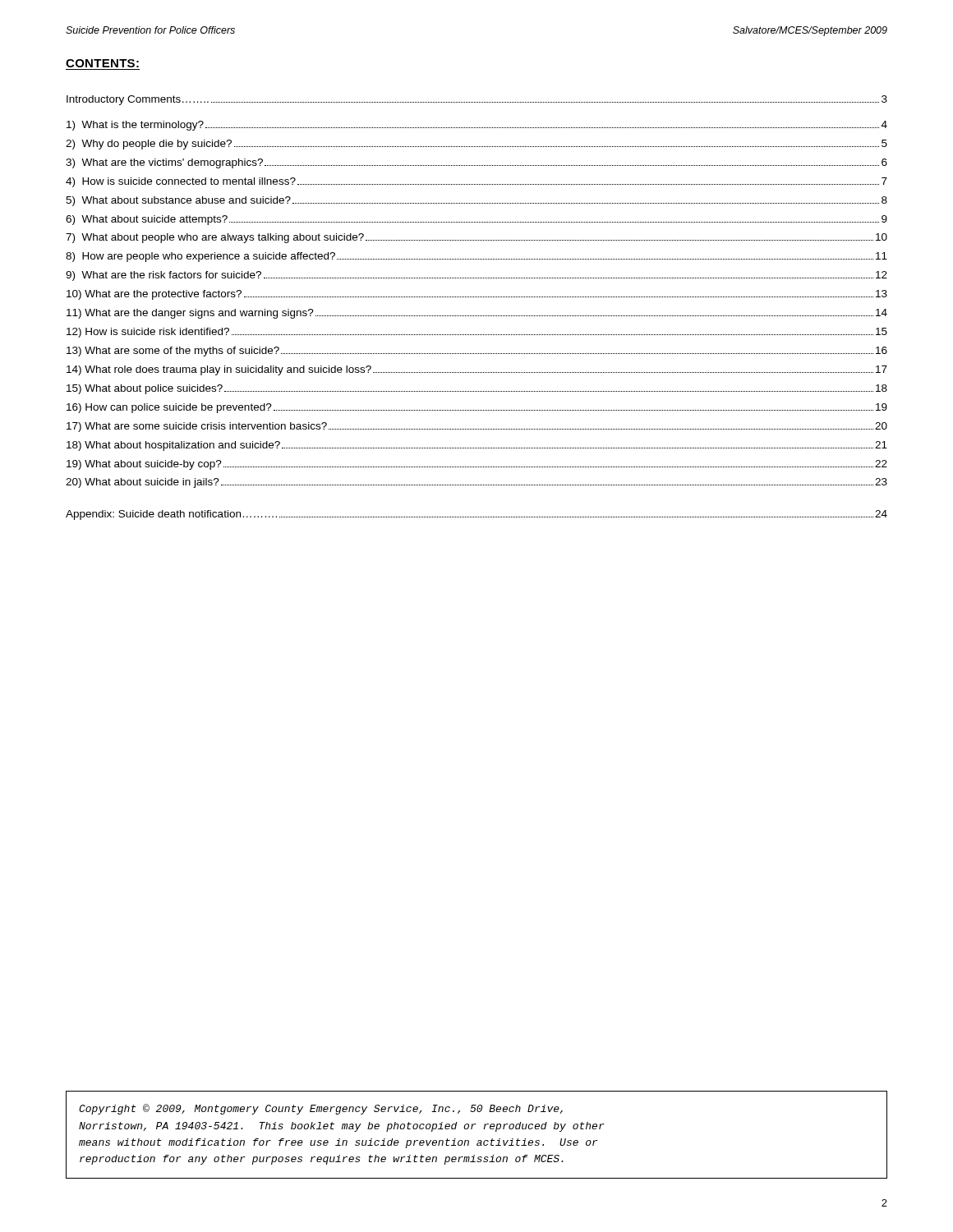953x1232 pixels.
Task: Locate the element starting "10) What are the protective factors? 13"
Action: coord(476,295)
